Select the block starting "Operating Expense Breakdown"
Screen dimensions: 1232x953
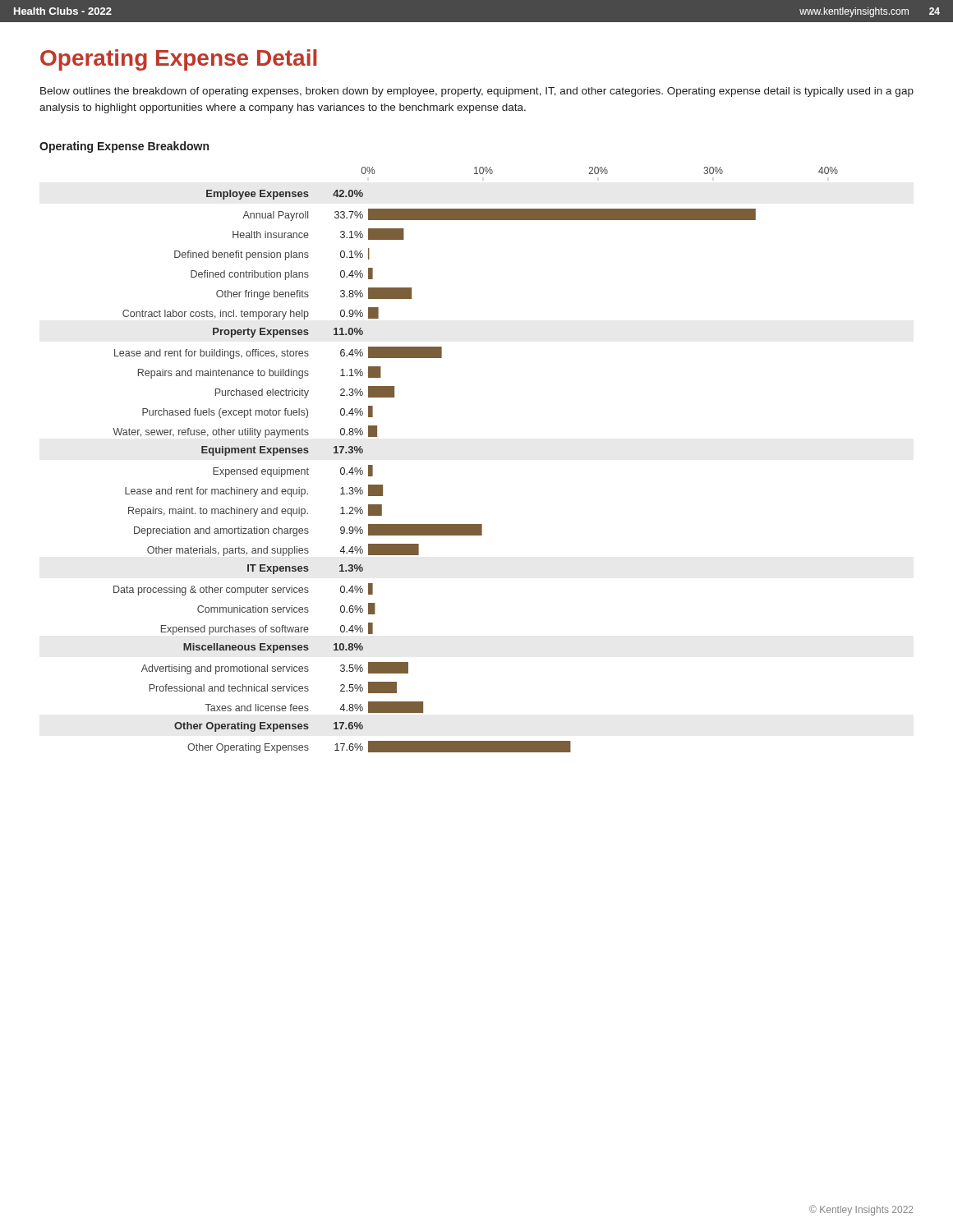124,146
